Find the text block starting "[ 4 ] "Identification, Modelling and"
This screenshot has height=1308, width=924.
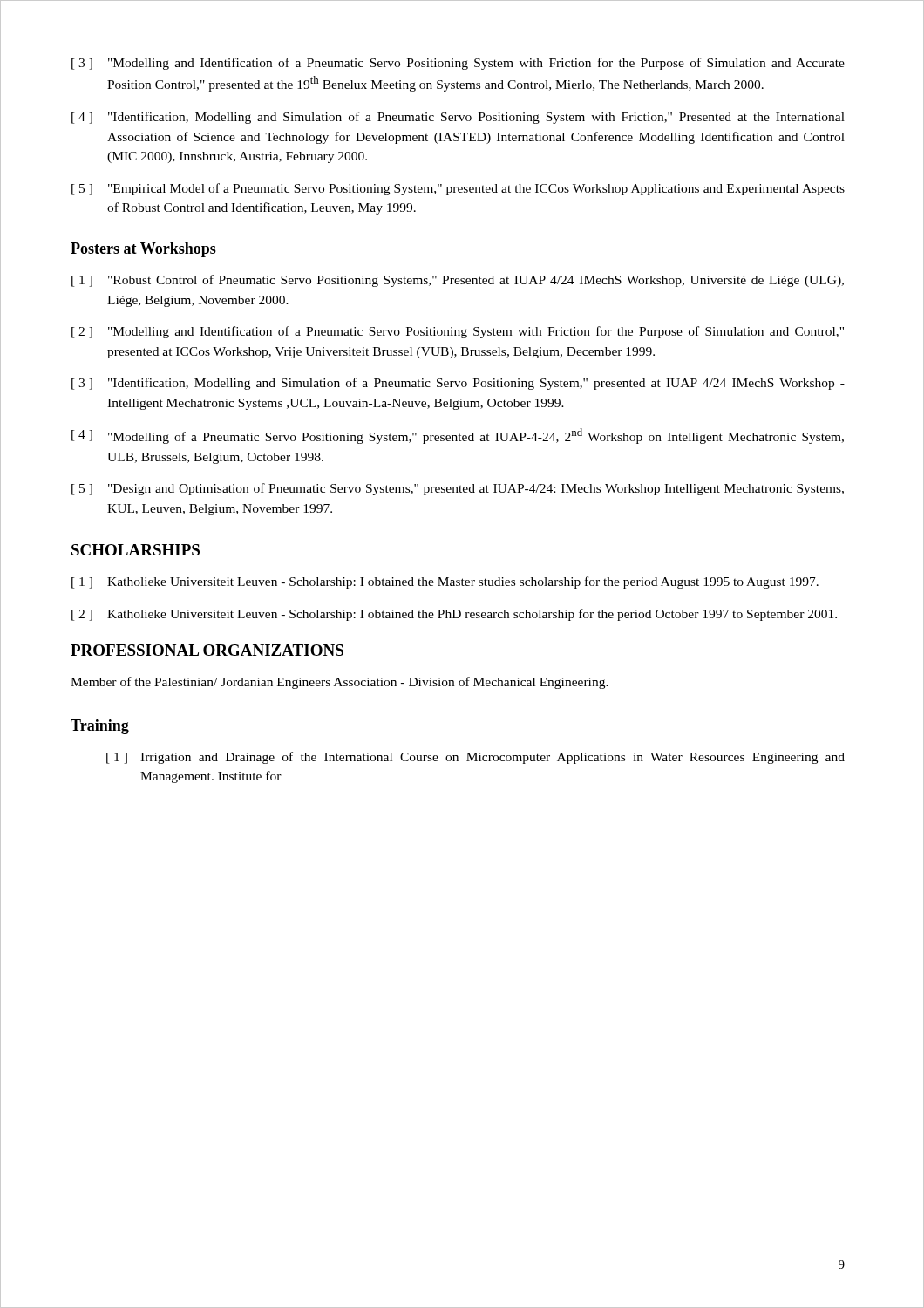point(458,137)
